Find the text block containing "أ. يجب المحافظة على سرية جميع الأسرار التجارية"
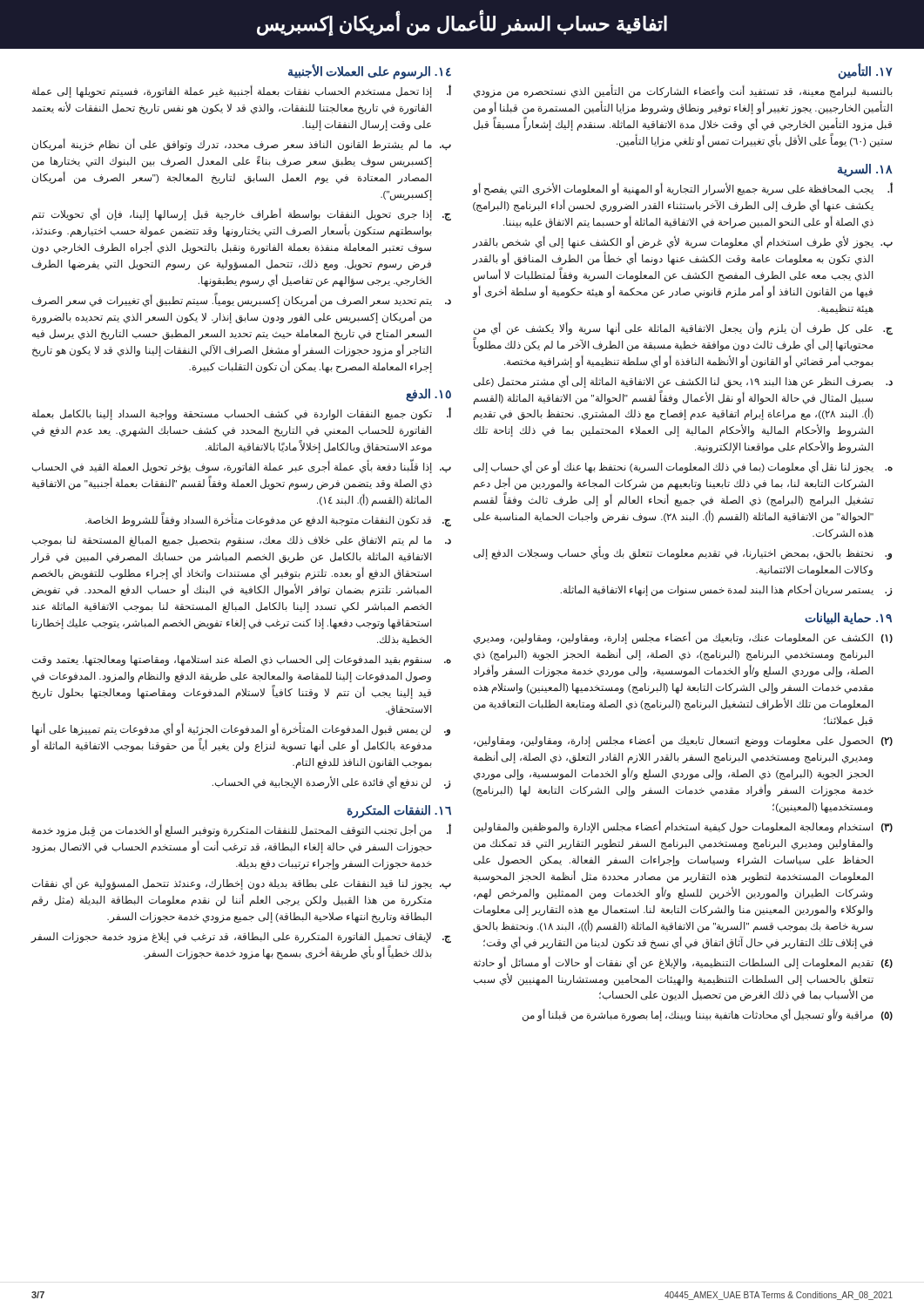 point(683,390)
